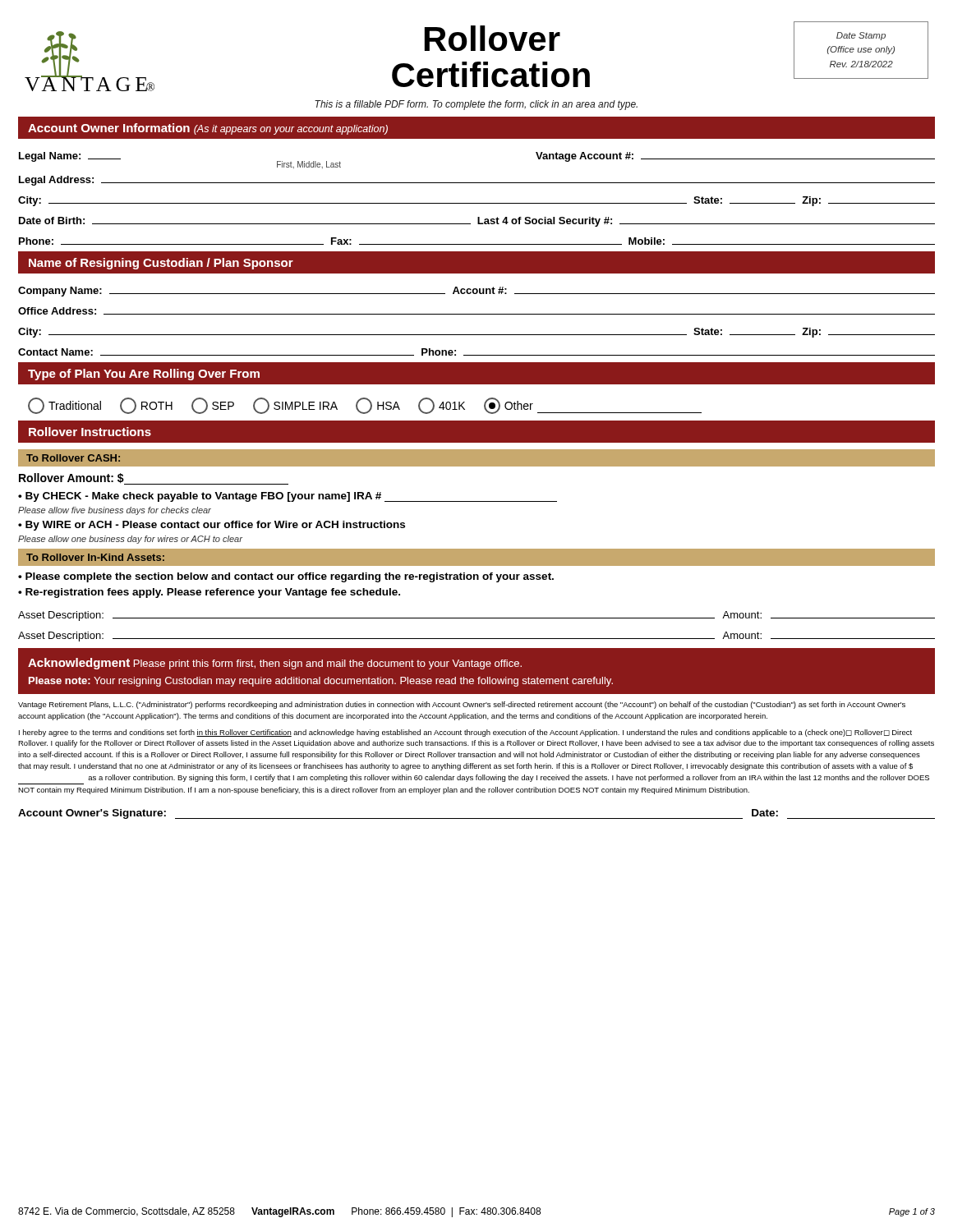Locate the text block with the text "Vantage Retirement Plans,"
Image resolution: width=953 pixels, height=1232 pixels.
coord(462,710)
